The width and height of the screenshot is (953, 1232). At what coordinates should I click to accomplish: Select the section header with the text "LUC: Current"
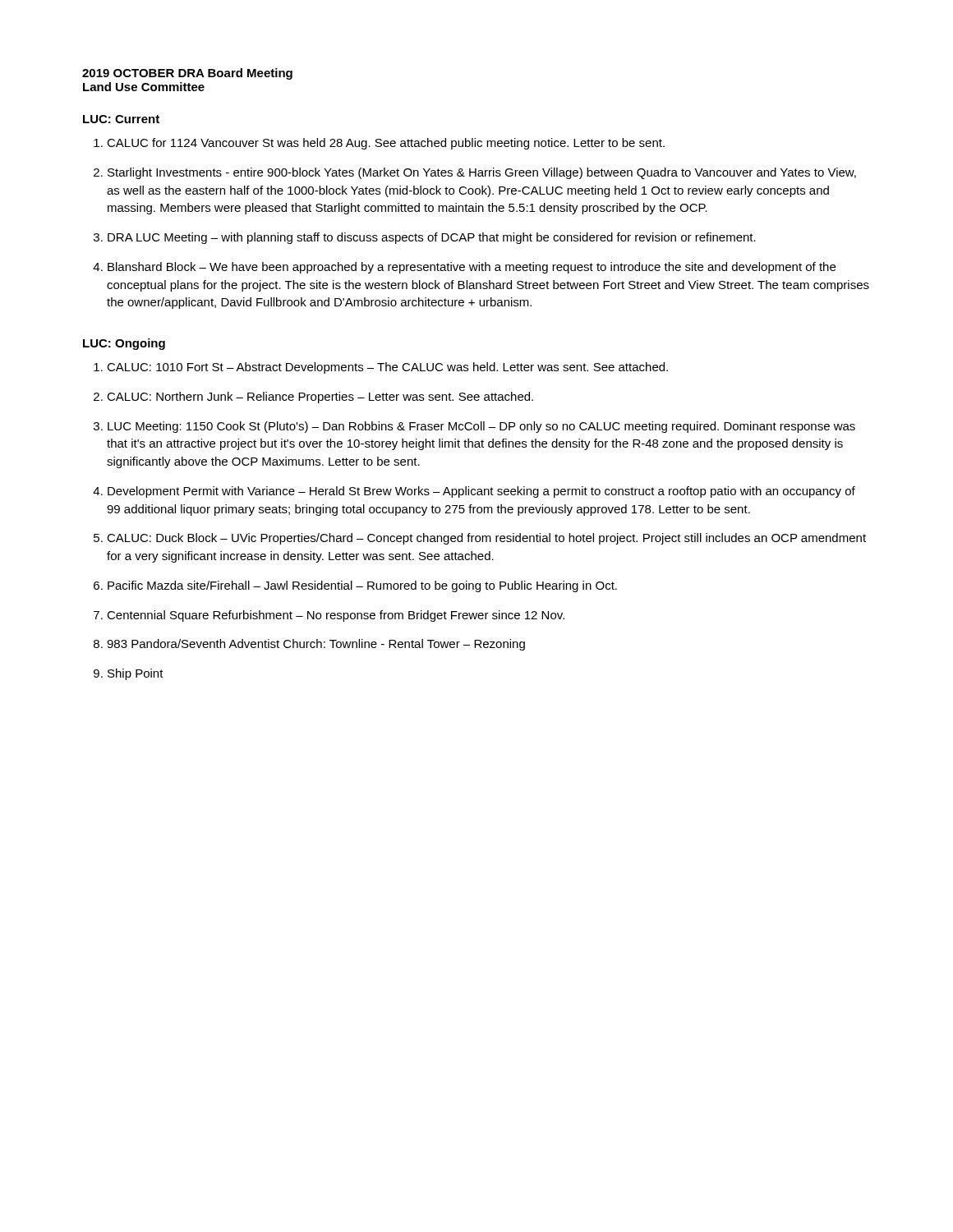[121, 119]
